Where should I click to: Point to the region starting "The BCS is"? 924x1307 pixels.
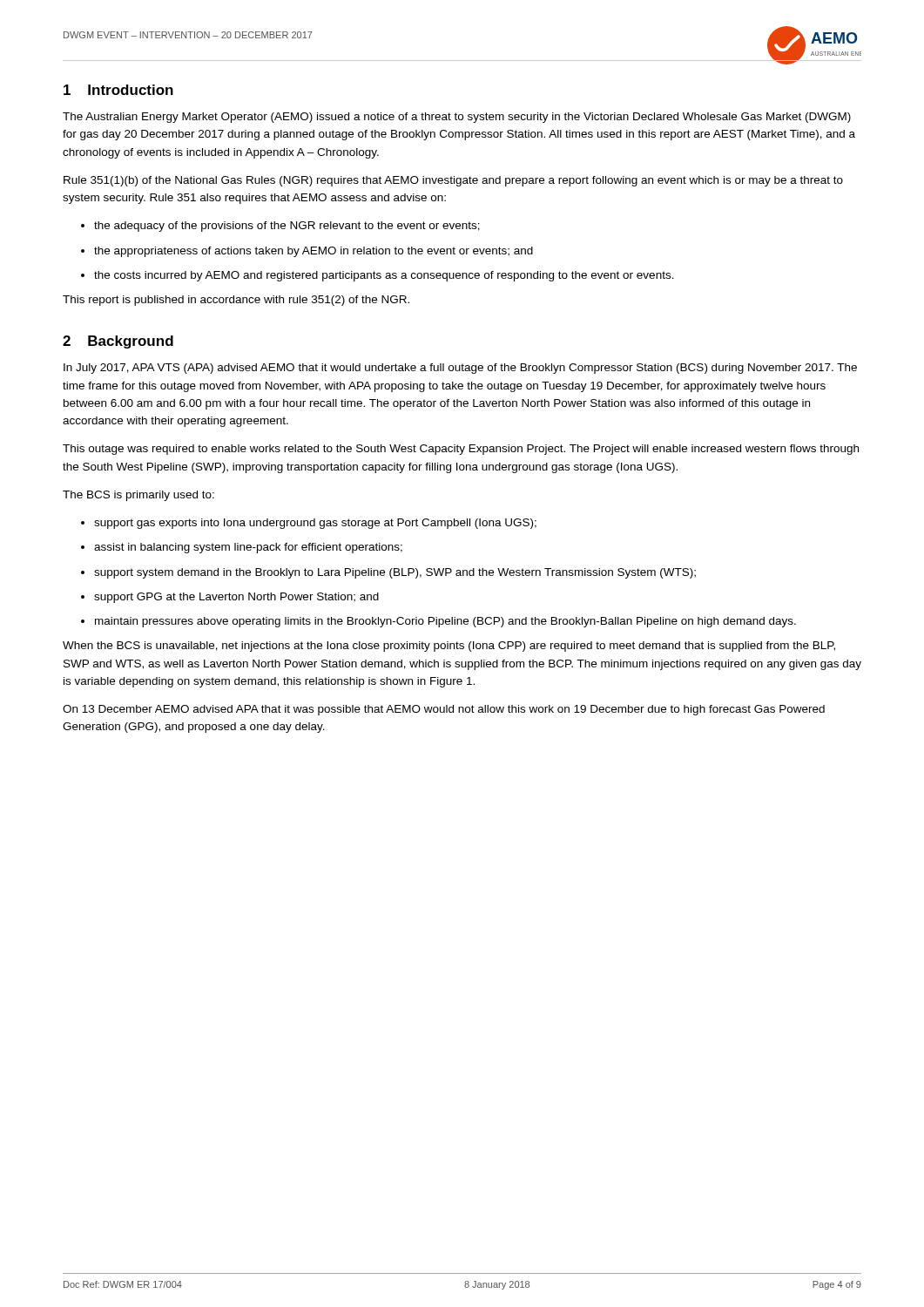point(138,496)
